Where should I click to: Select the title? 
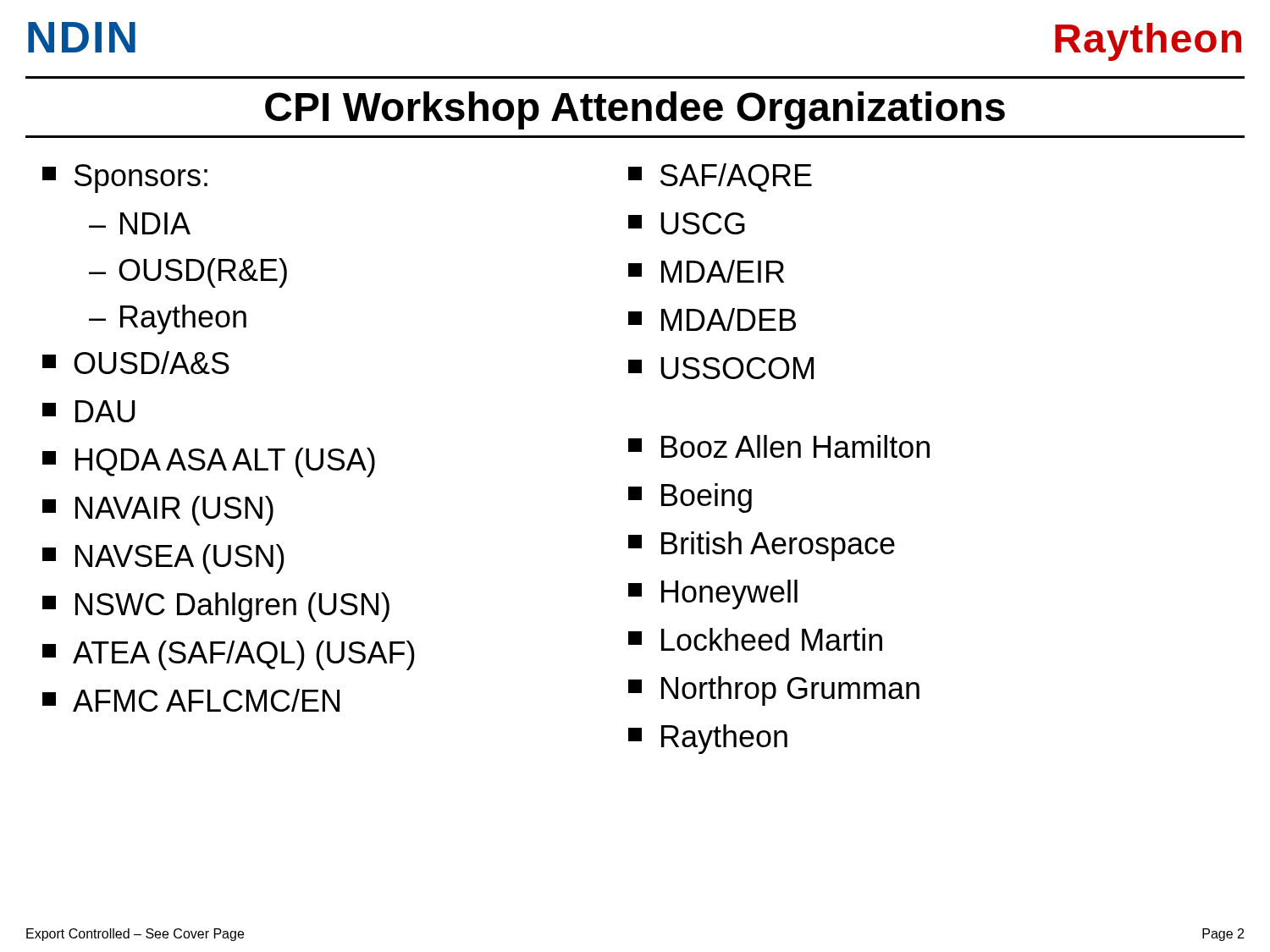click(x=635, y=107)
